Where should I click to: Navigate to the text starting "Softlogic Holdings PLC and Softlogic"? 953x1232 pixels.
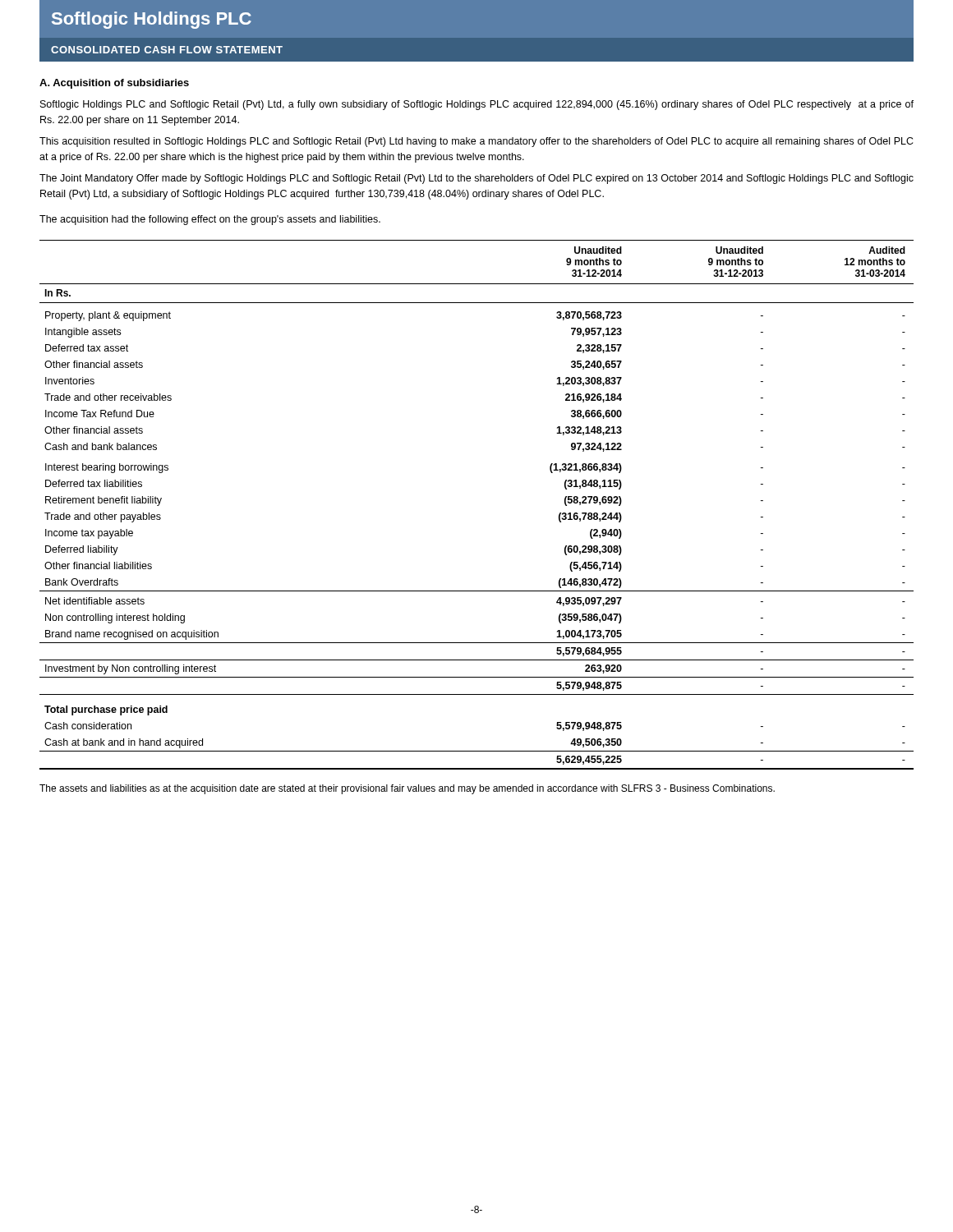[476, 112]
